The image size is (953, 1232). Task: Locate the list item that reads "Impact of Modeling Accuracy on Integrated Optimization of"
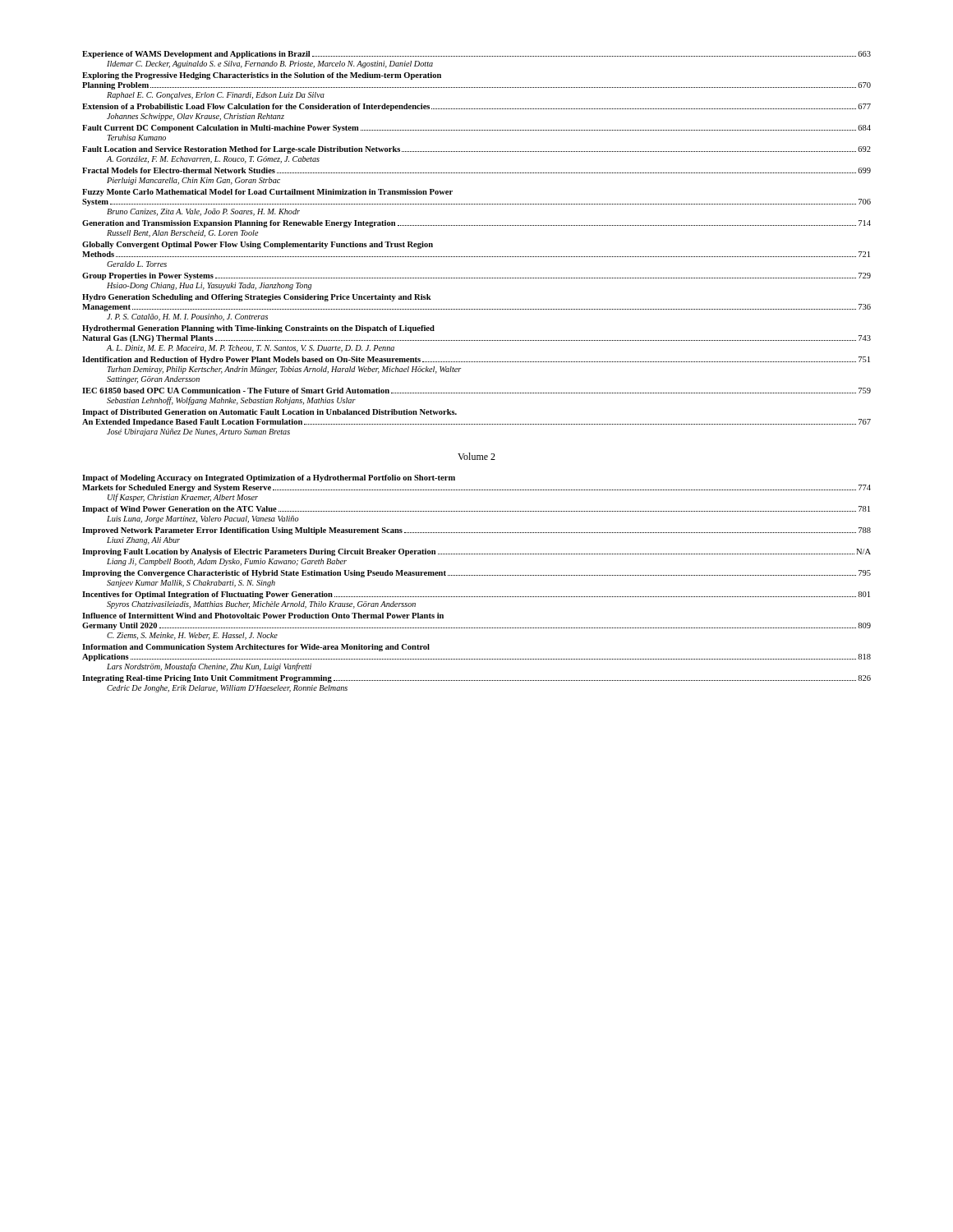click(x=476, y=487)
